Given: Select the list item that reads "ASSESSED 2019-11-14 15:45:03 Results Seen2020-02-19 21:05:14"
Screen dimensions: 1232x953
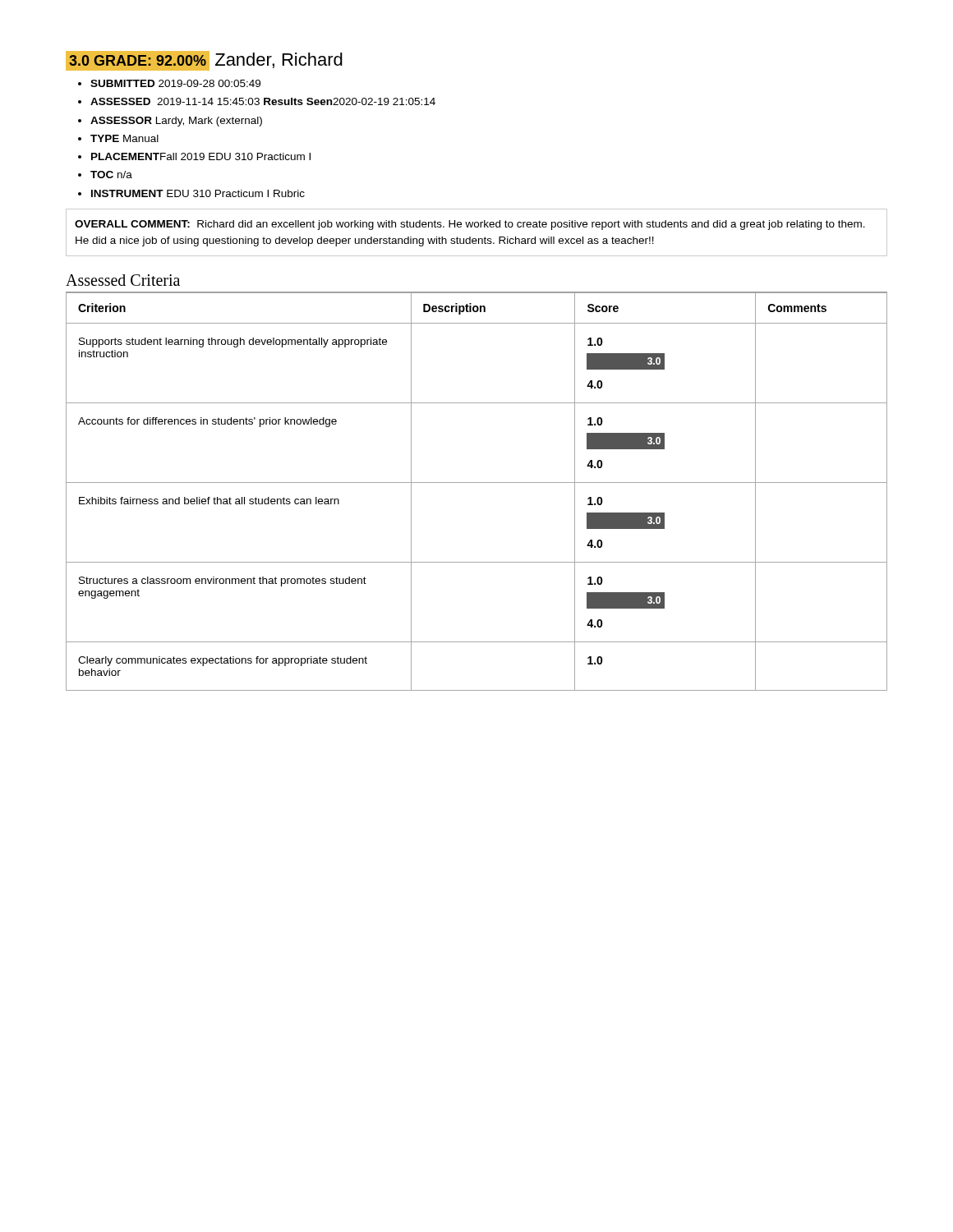Looking at the screenshot, I should click(x=263, y=102).
